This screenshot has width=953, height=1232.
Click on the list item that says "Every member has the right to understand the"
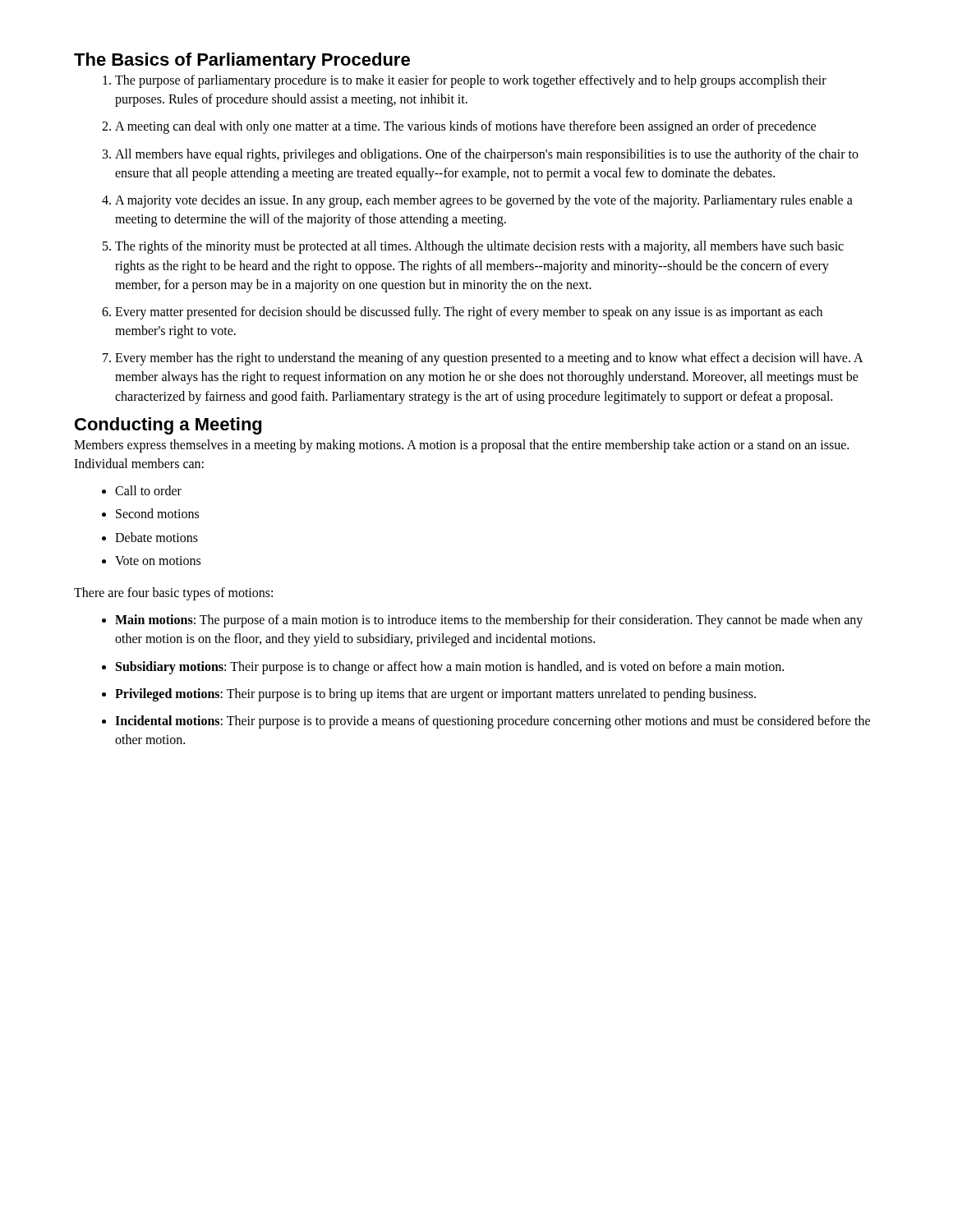point(489,377)
